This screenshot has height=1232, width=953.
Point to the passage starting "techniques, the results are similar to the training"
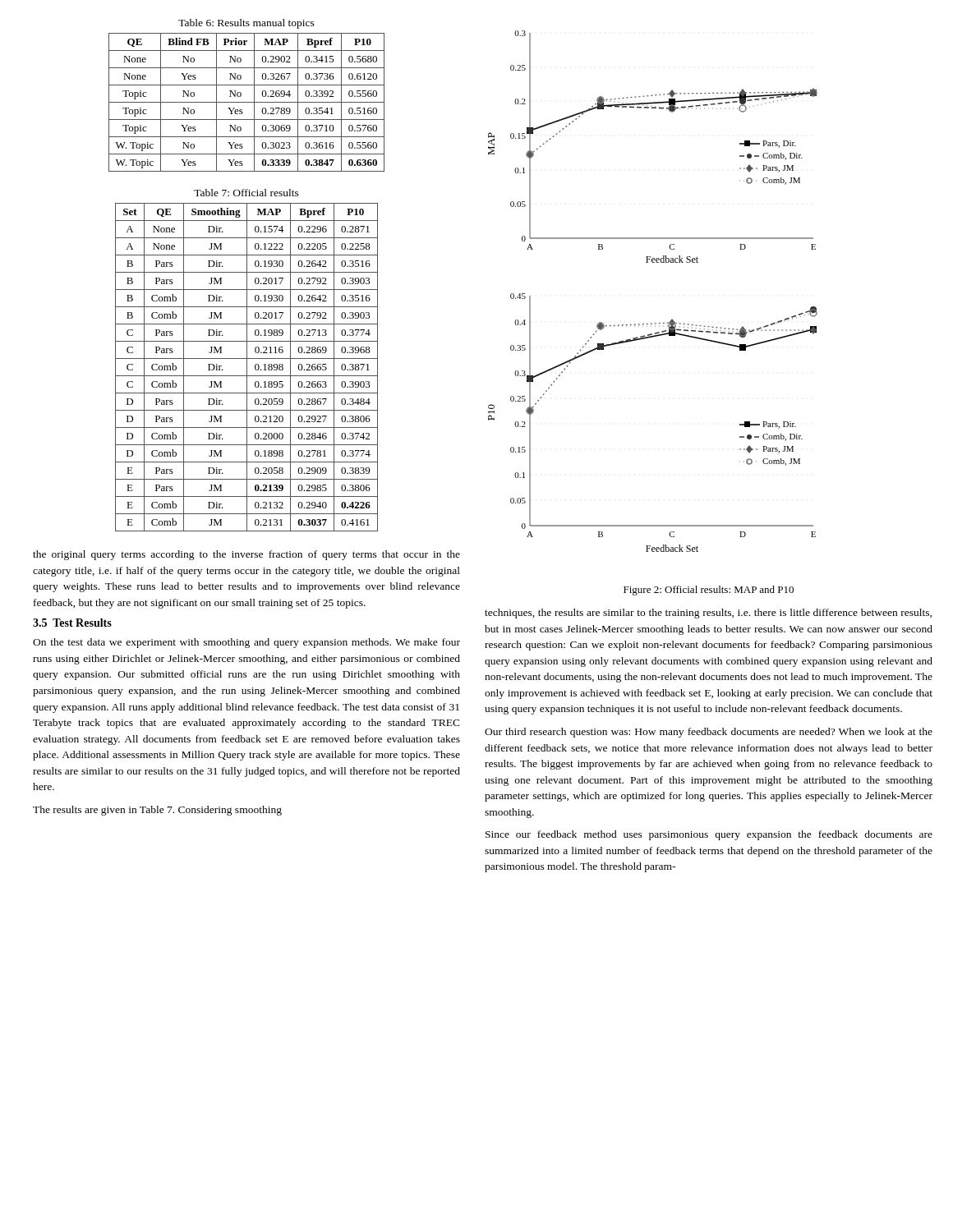point(709,660)
